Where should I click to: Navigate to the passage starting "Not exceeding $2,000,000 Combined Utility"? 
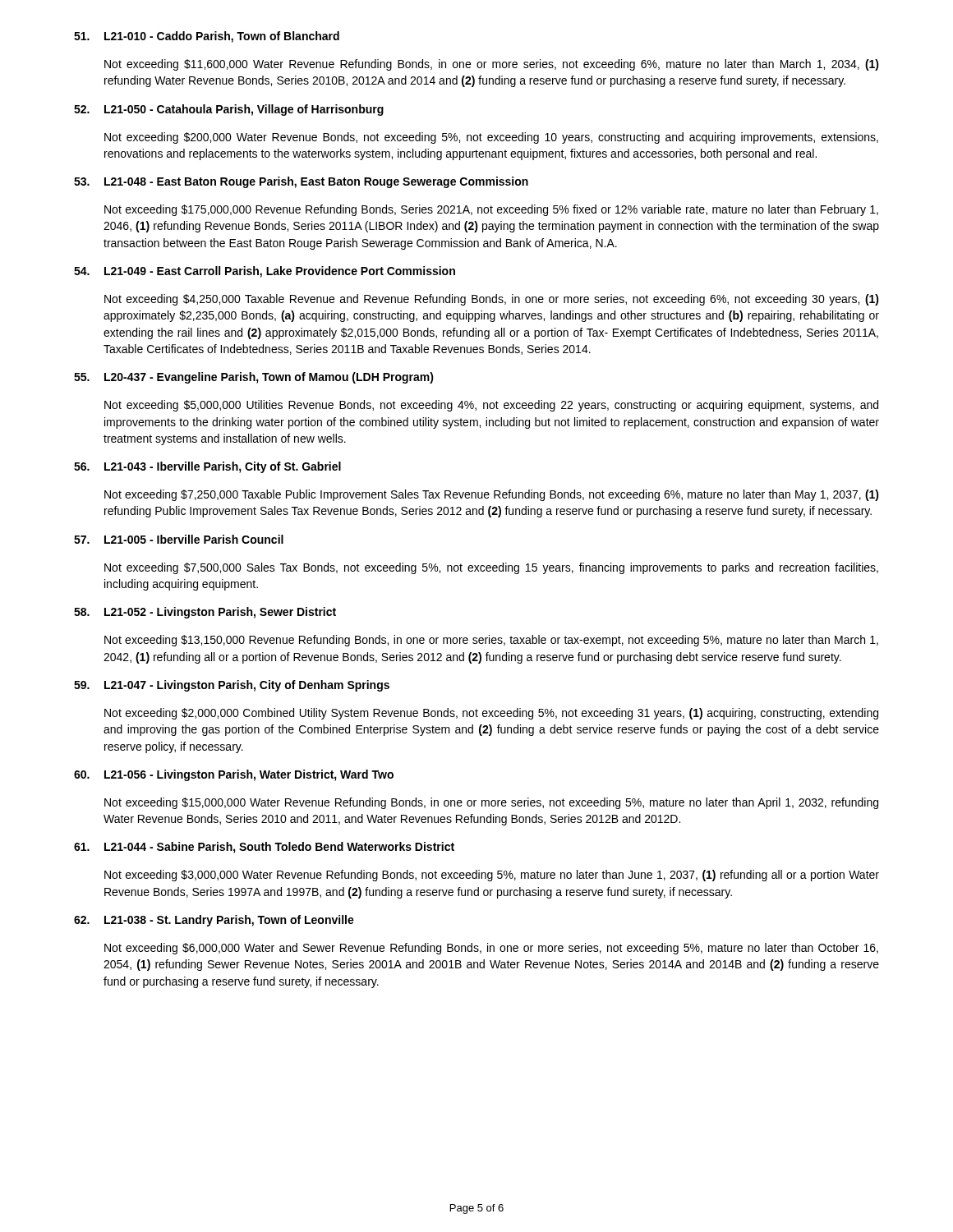(491, 730)
